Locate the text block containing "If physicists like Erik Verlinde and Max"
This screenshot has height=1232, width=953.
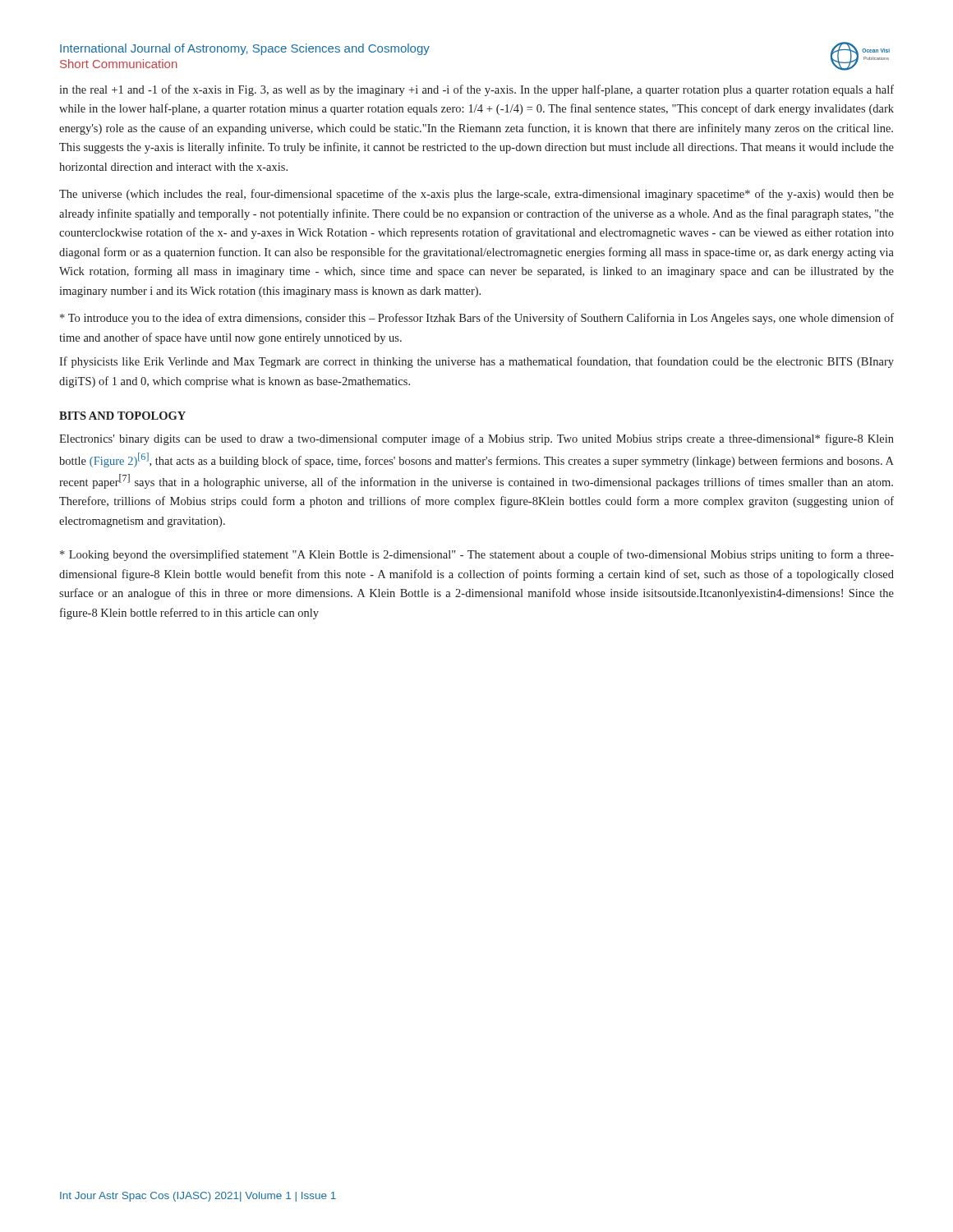click(476, 371)
